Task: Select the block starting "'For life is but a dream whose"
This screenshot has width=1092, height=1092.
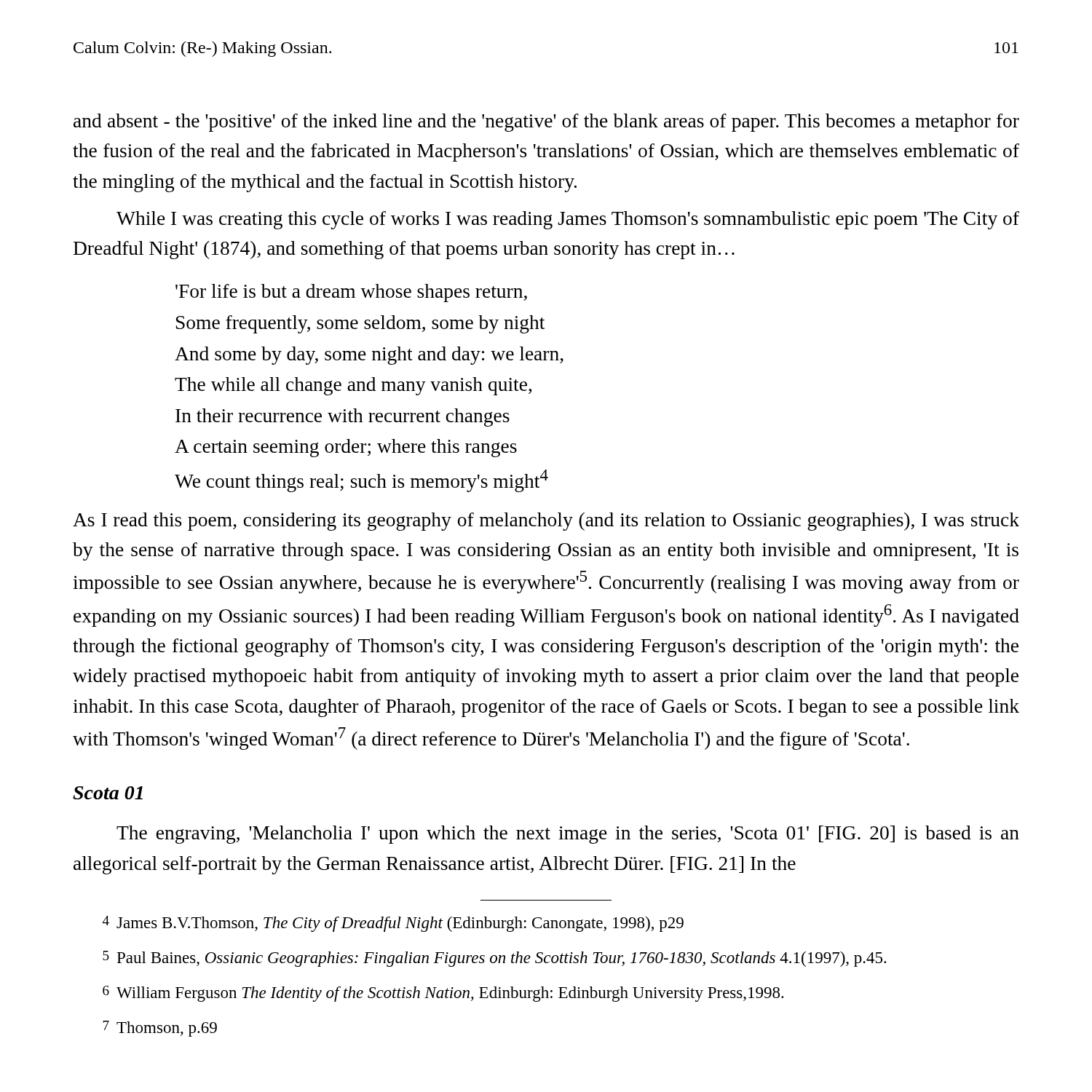Action: click(x=351, y=291)
